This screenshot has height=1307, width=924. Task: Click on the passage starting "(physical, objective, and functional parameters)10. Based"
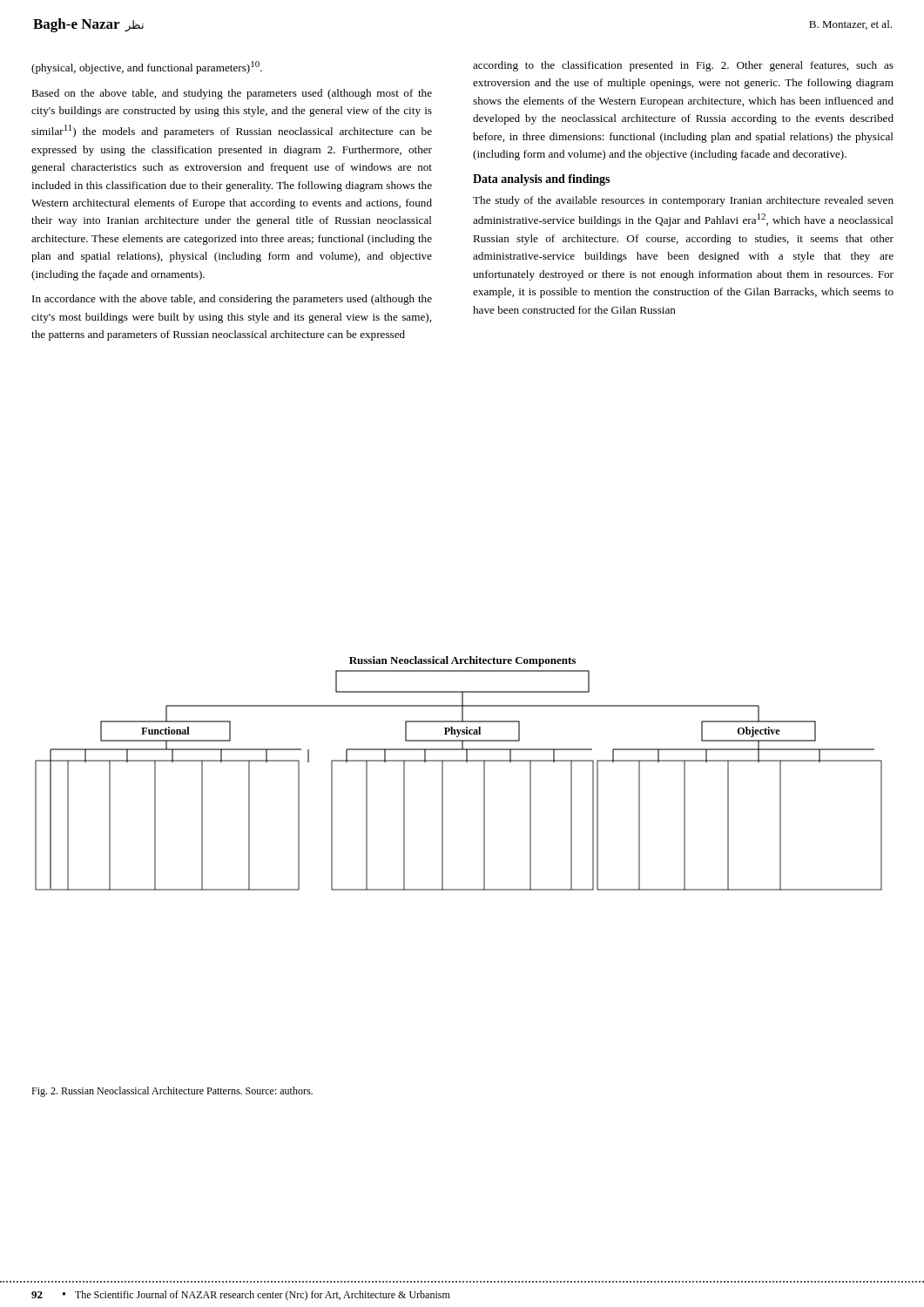[232, 200]
